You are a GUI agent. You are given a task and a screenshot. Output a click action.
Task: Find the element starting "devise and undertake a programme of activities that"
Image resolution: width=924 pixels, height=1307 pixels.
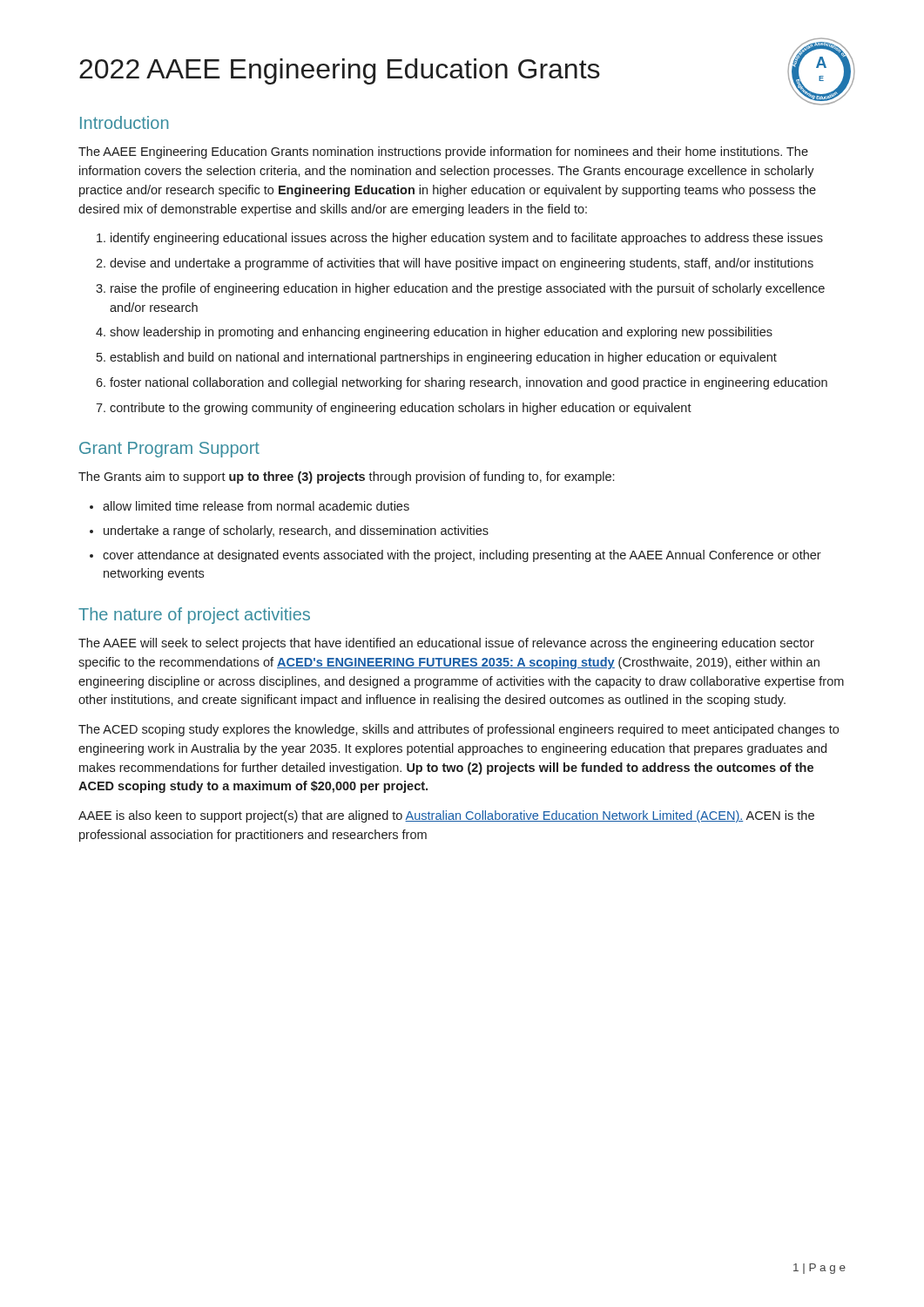coord(478,264)
